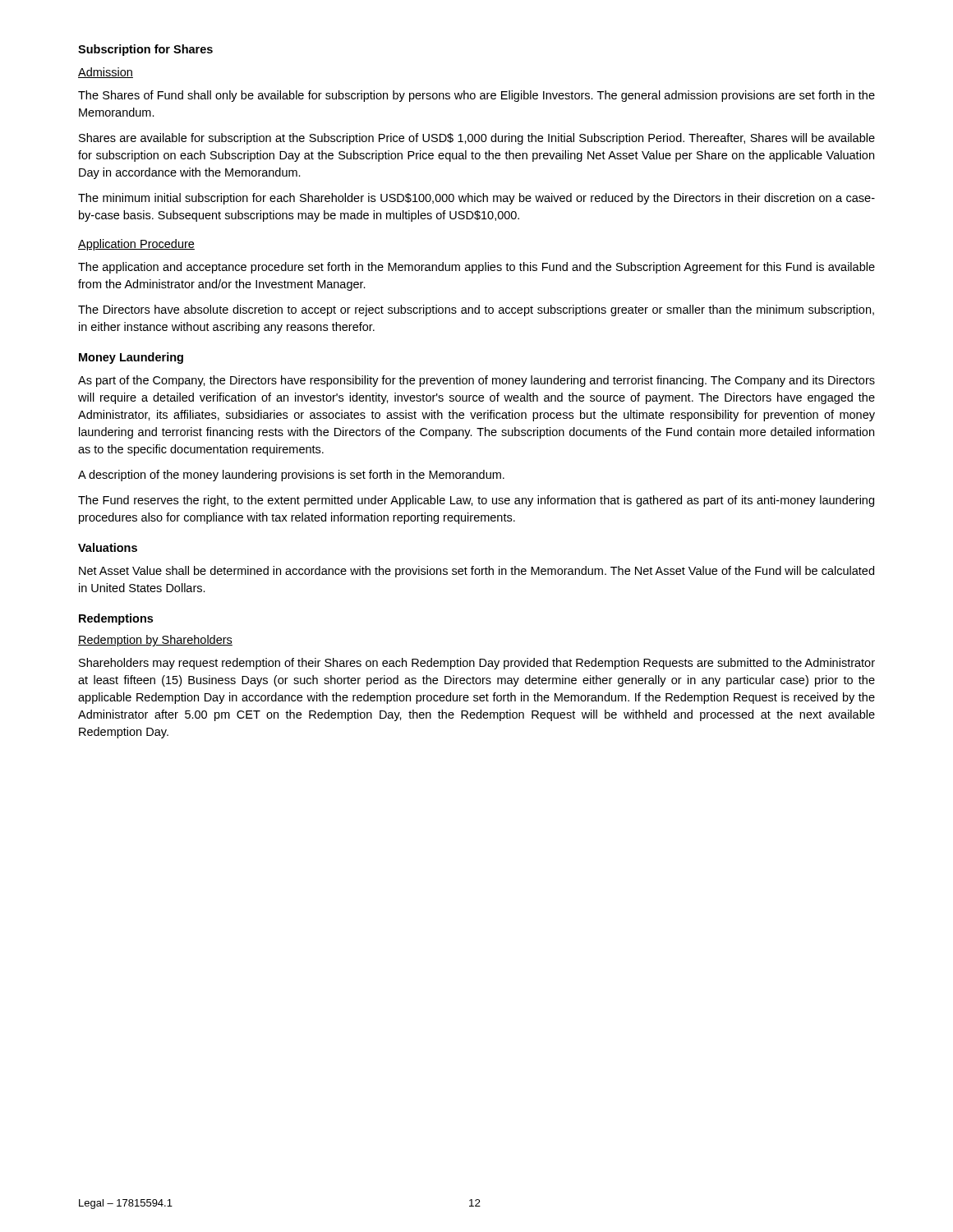Find the text block starting "The application and acceptance procedure set"
The image size is (953, 1232).
[x=476, y=276]
